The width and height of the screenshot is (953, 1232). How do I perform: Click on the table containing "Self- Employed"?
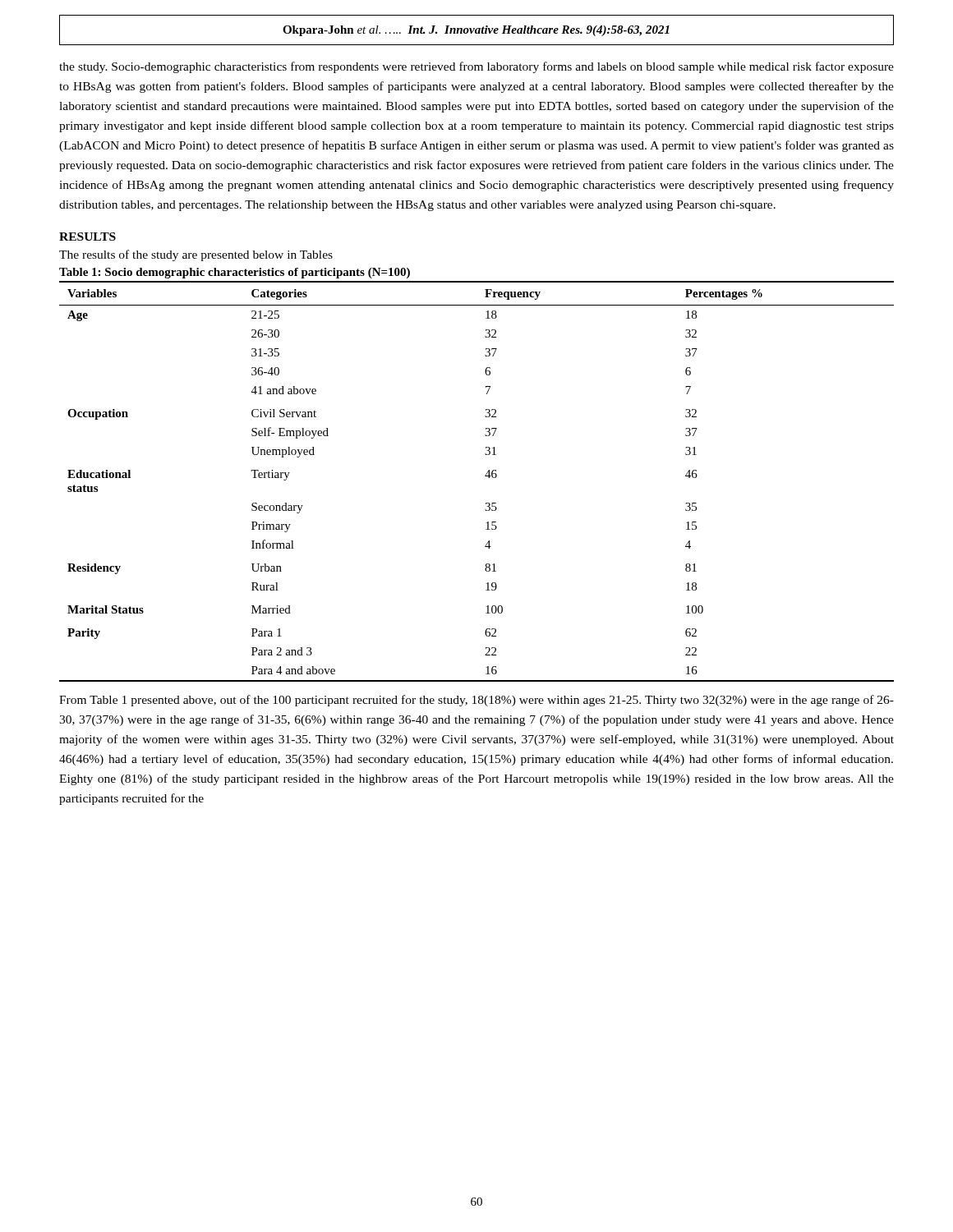(x=476, y=474)
